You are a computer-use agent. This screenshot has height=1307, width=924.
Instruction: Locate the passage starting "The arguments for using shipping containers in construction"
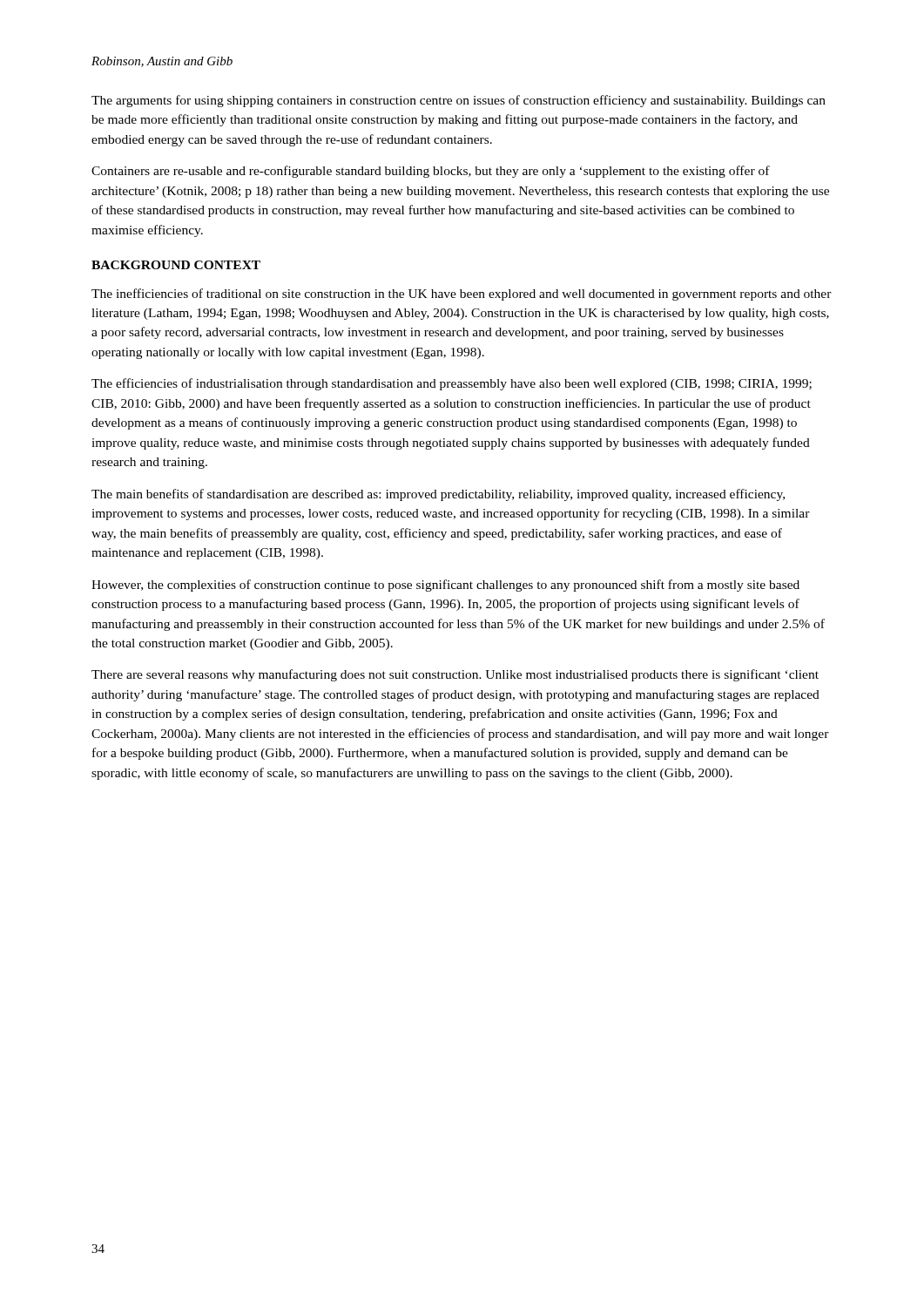point(459,119)
